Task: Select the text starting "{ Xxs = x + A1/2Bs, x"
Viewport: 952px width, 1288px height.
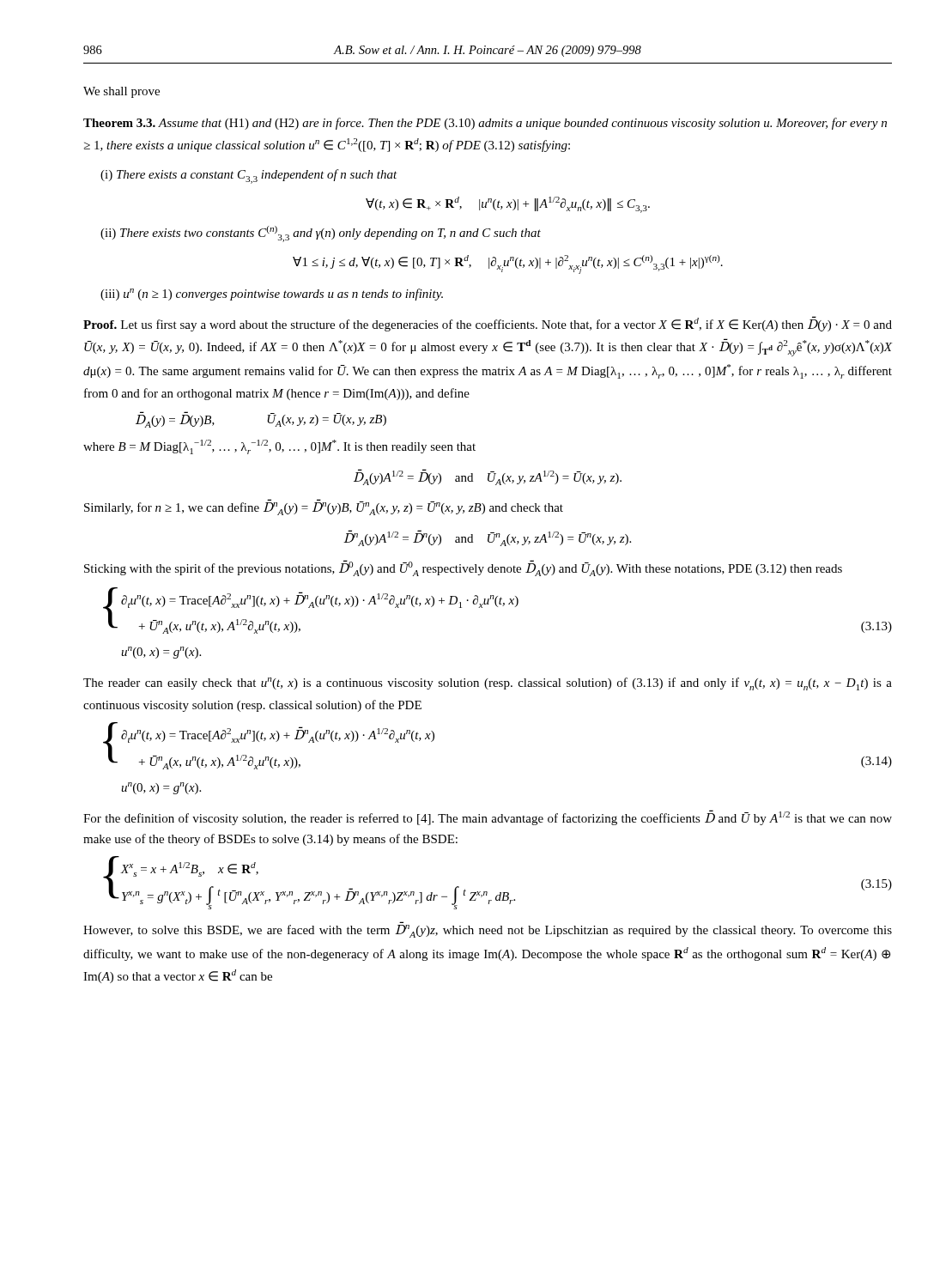Action: [x=495, y=884]
